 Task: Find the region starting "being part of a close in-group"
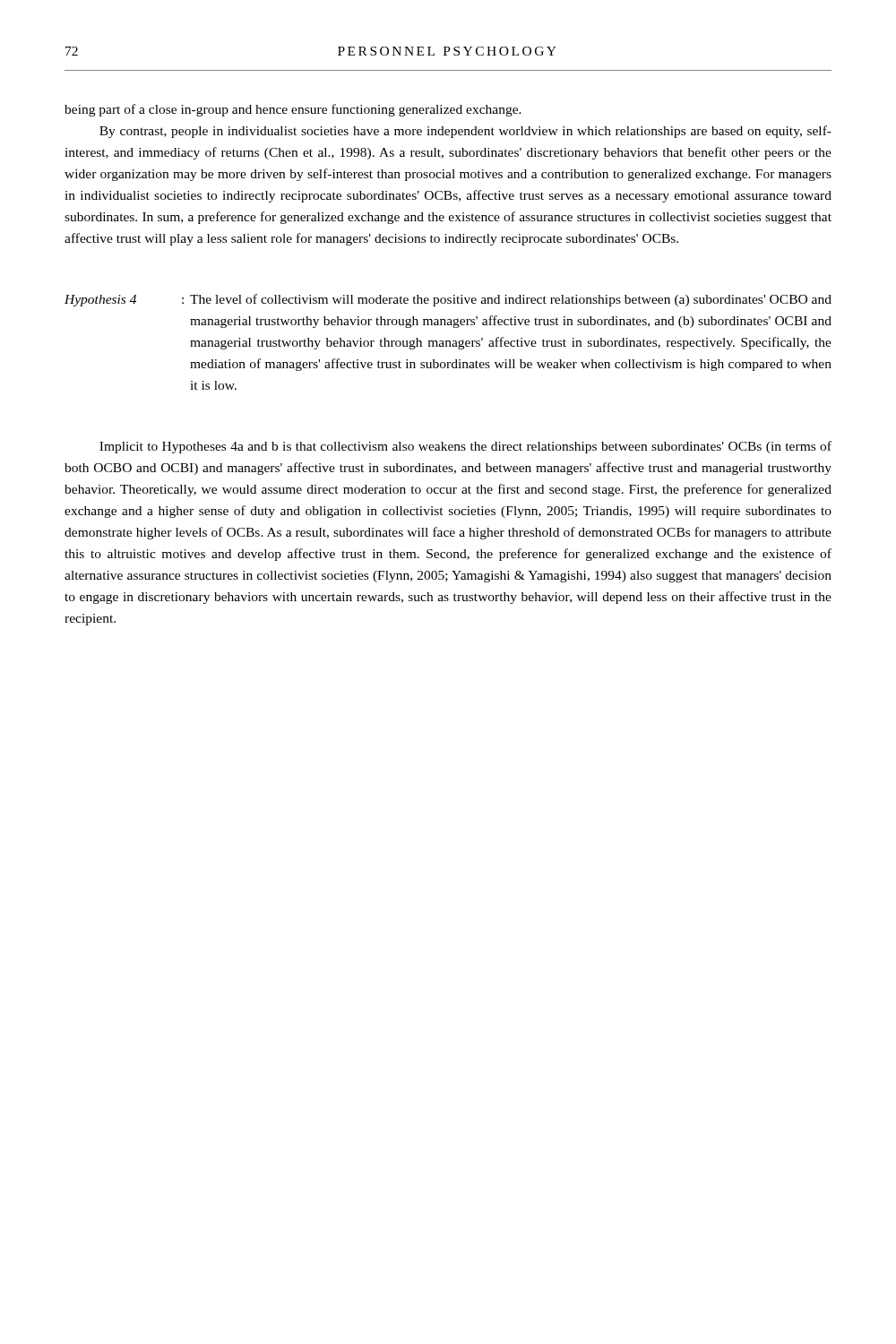293,109
